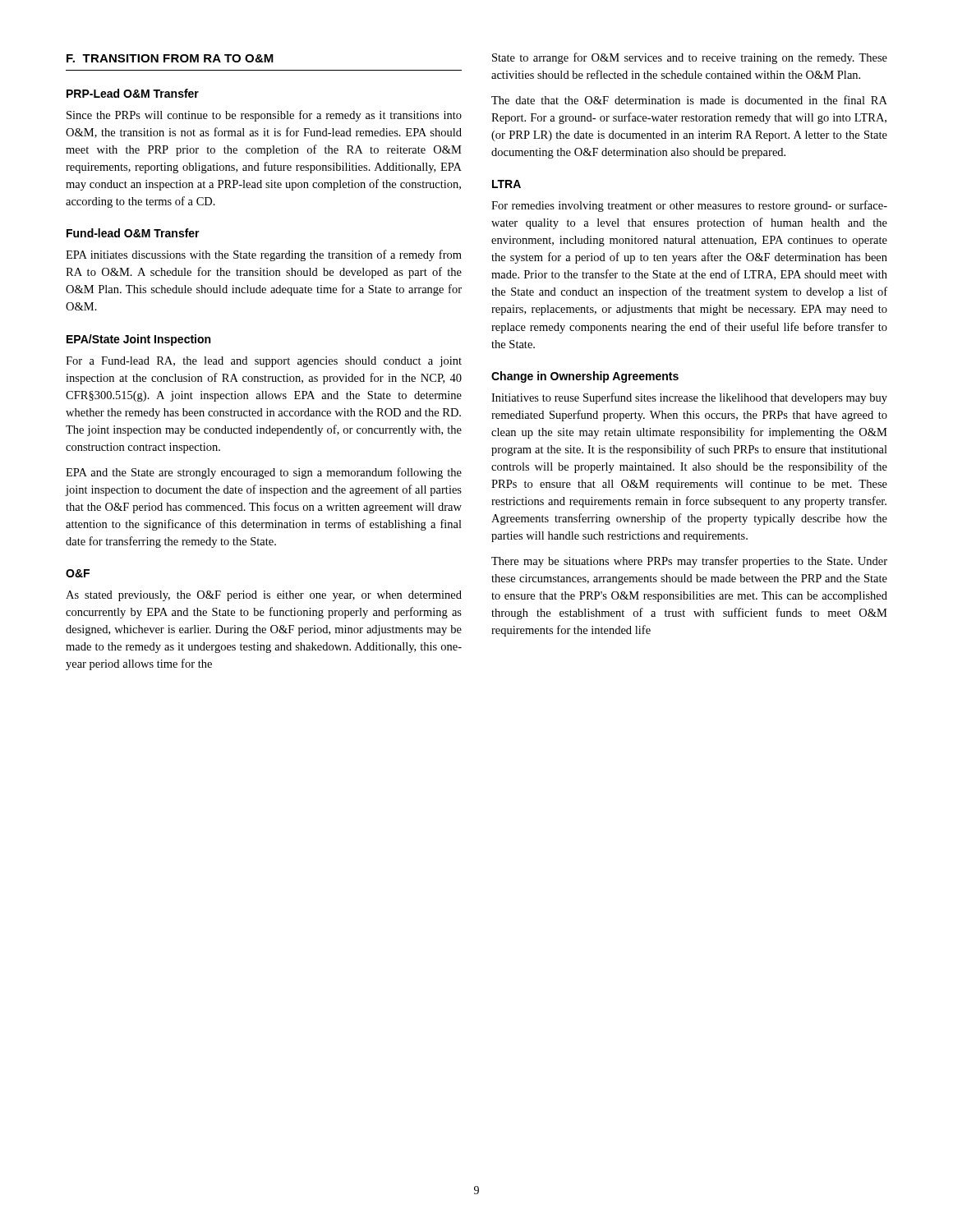
Task: Select the section header that reads "Change in Ownership Agreements"
Action: point(585,376)
